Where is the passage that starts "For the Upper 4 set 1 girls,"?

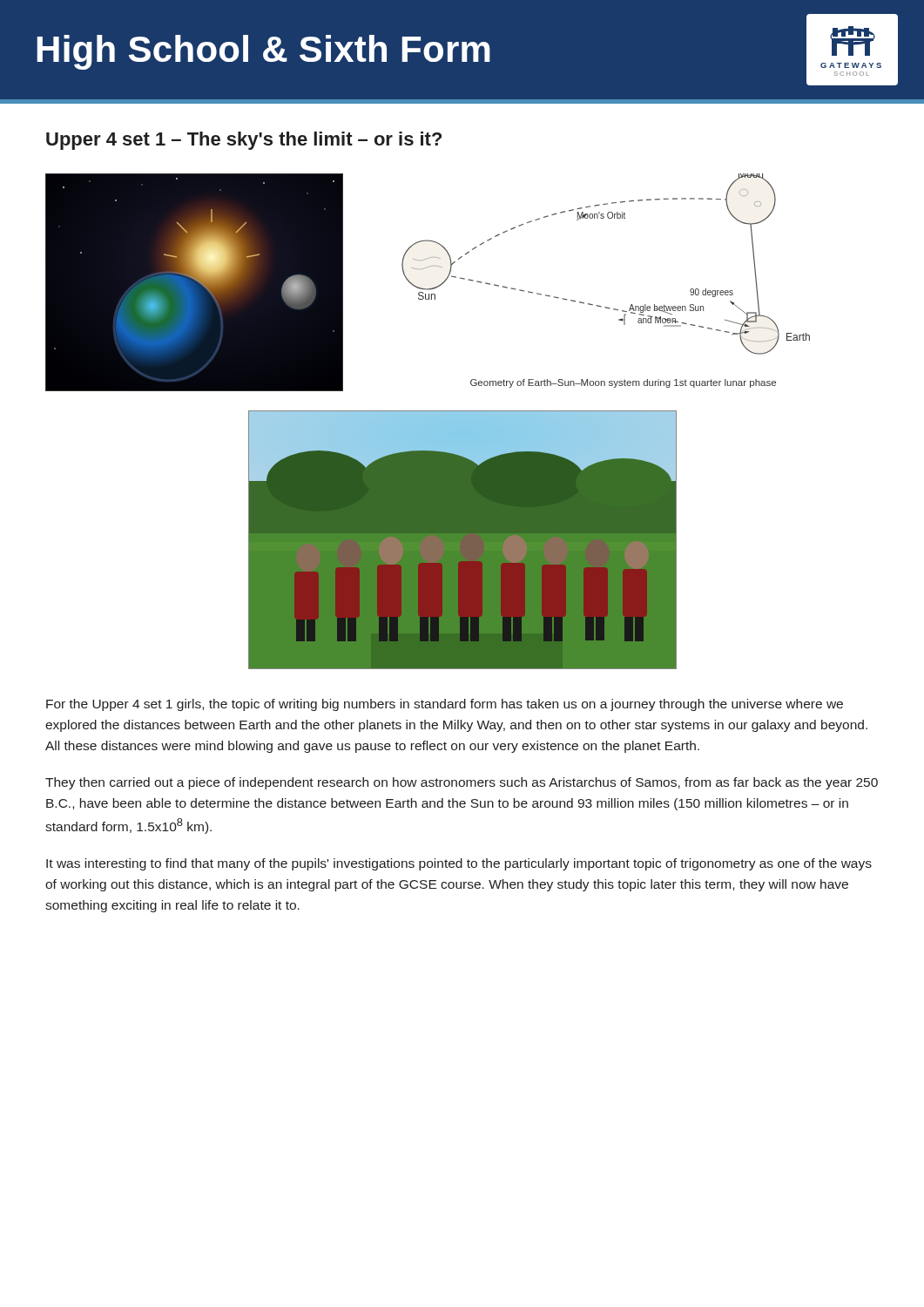[x=457, y=725]
